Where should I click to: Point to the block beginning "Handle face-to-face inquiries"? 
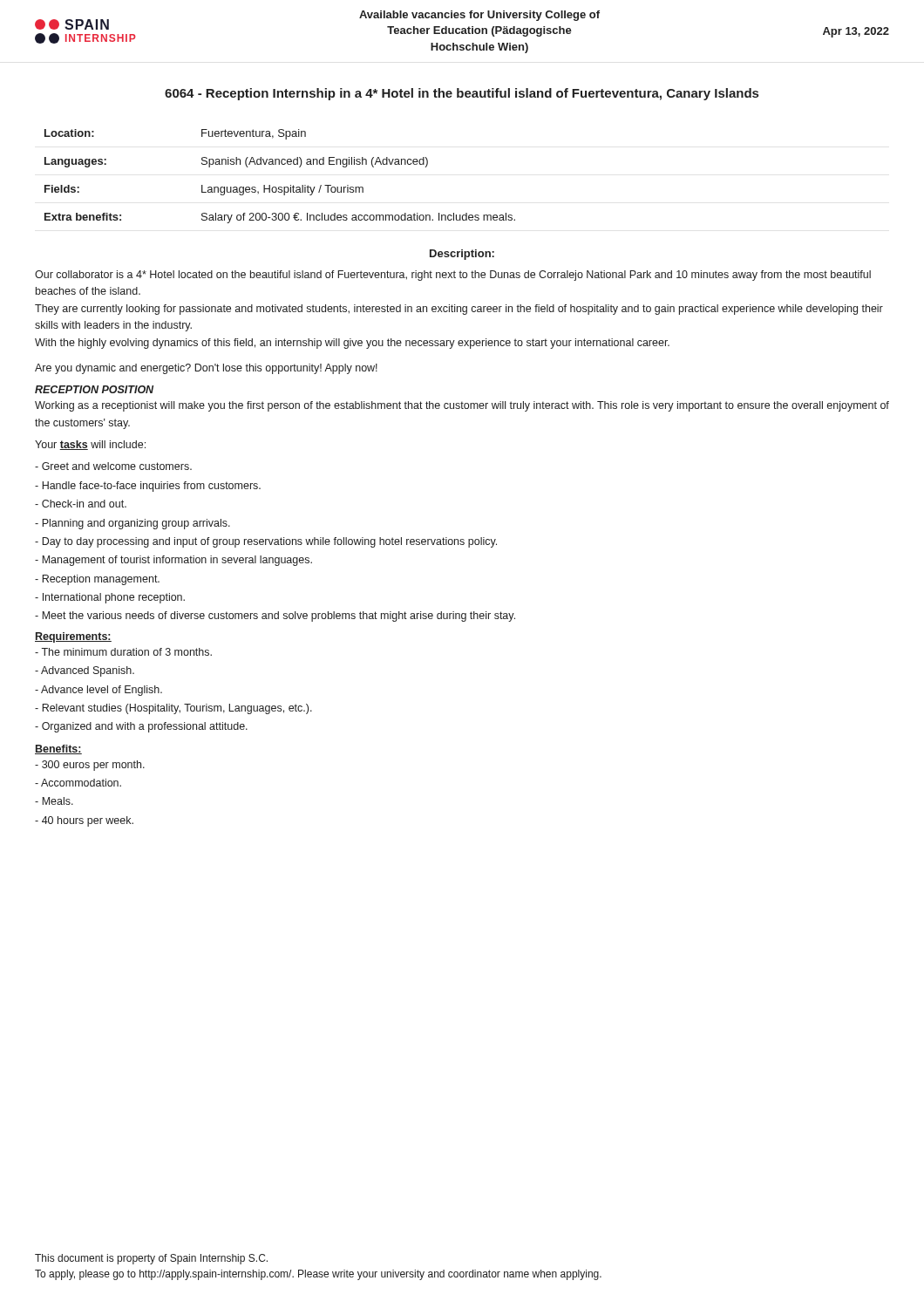[148, 485]
